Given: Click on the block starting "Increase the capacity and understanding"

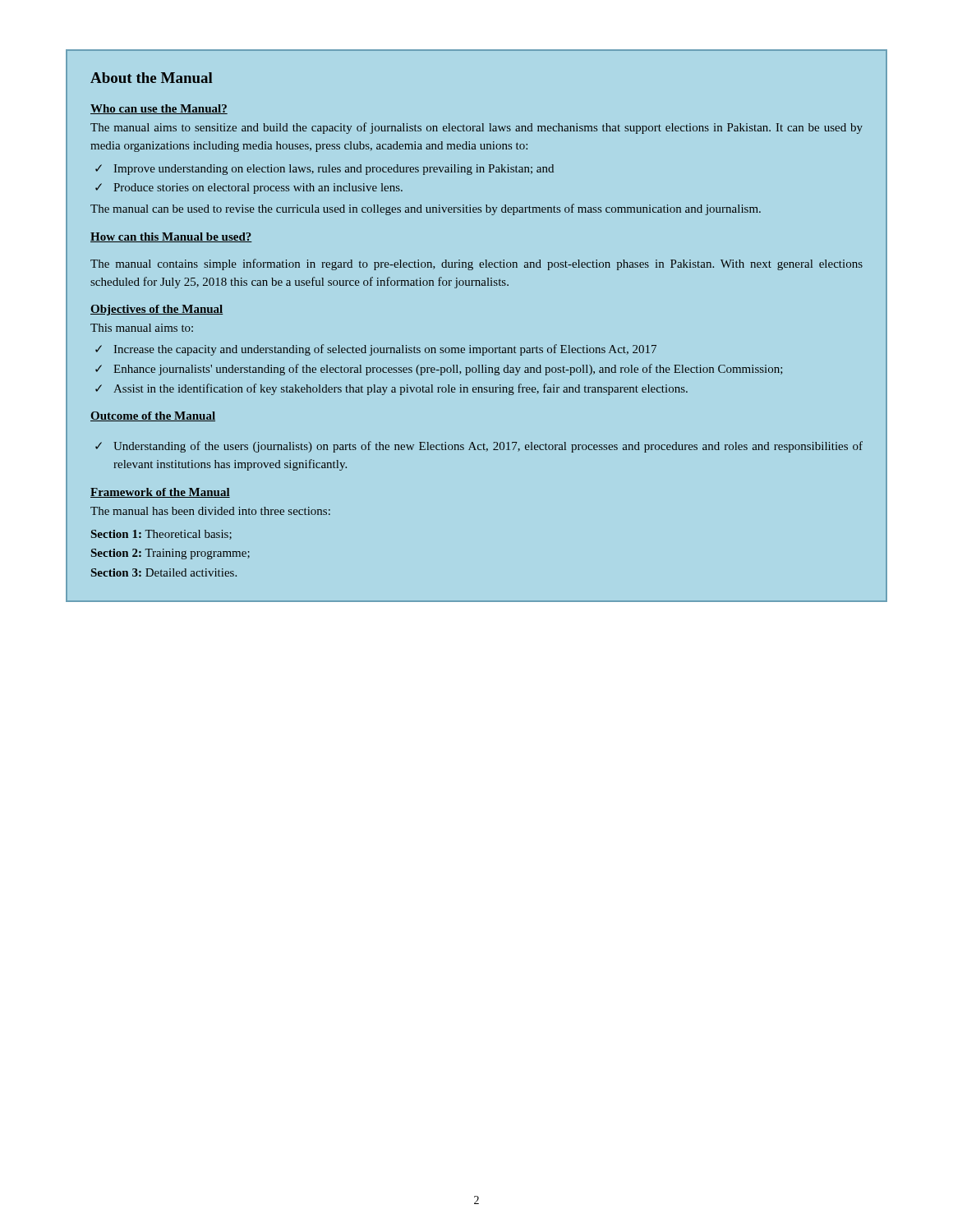Looking at the screenshot, I should coord(385,349).
